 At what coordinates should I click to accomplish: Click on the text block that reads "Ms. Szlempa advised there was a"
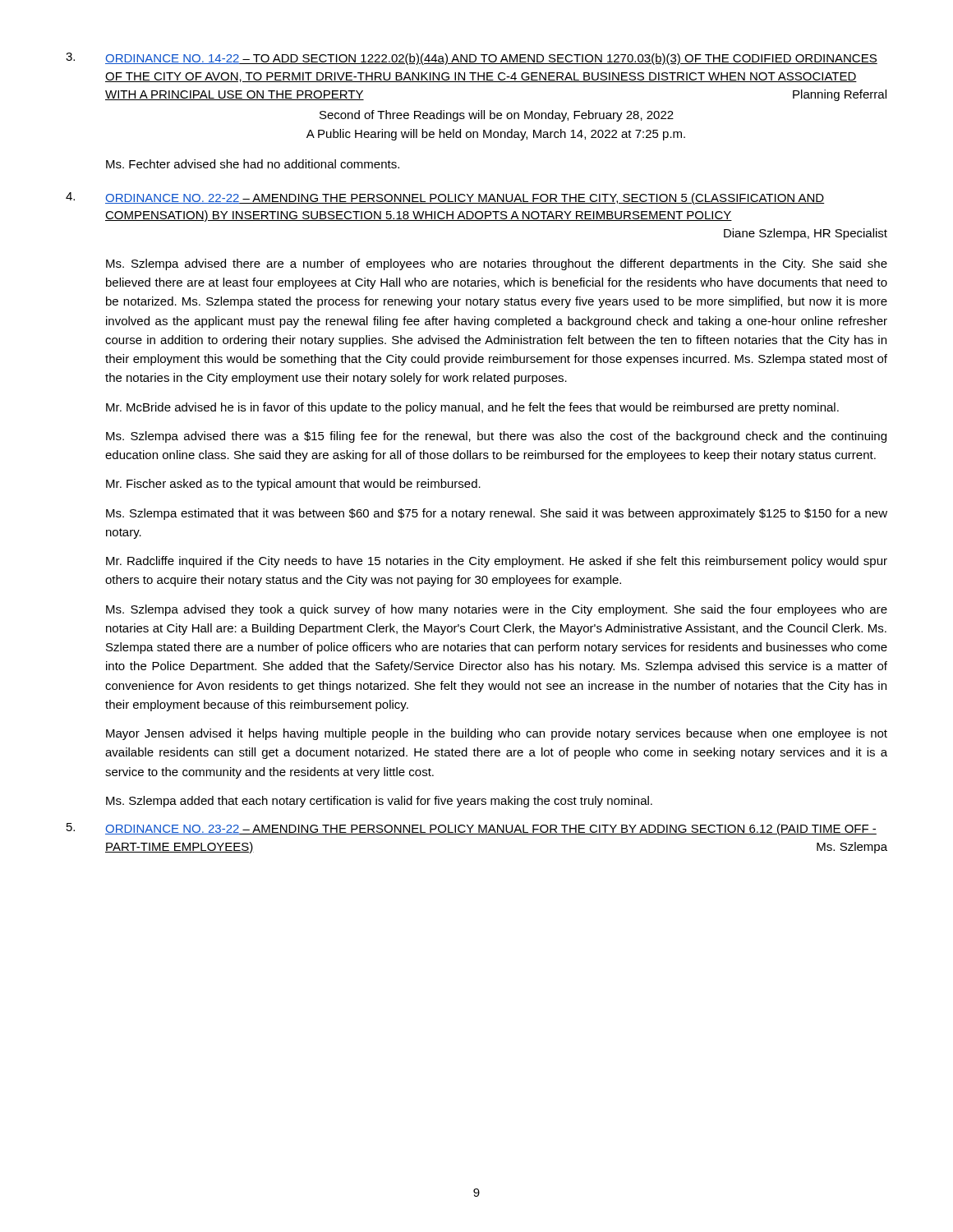pos(496,445)
